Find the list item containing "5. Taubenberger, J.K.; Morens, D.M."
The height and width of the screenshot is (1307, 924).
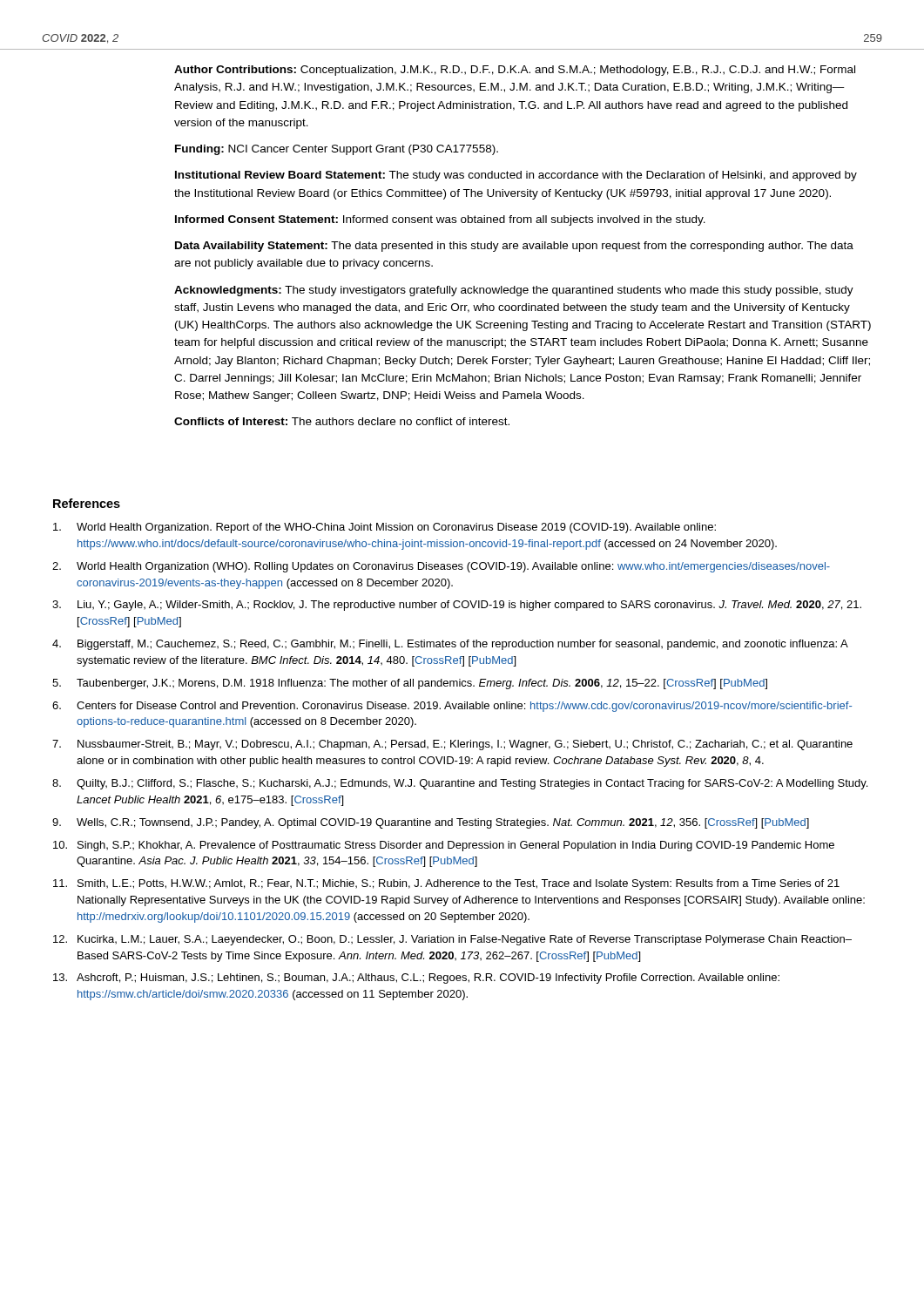[x=462, y=683]
